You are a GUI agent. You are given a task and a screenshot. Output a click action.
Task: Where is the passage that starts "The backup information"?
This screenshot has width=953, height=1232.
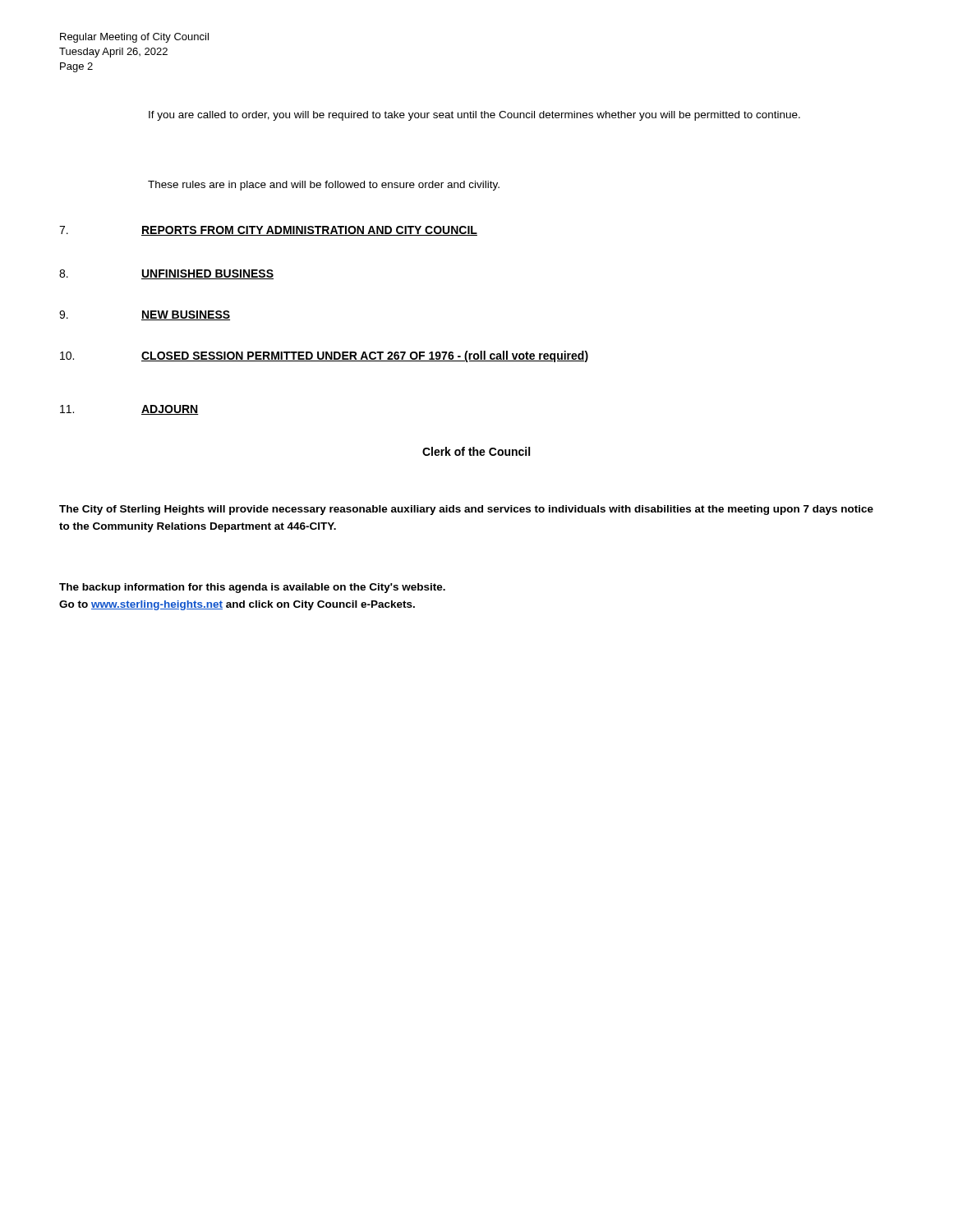[x=252, y=595]
